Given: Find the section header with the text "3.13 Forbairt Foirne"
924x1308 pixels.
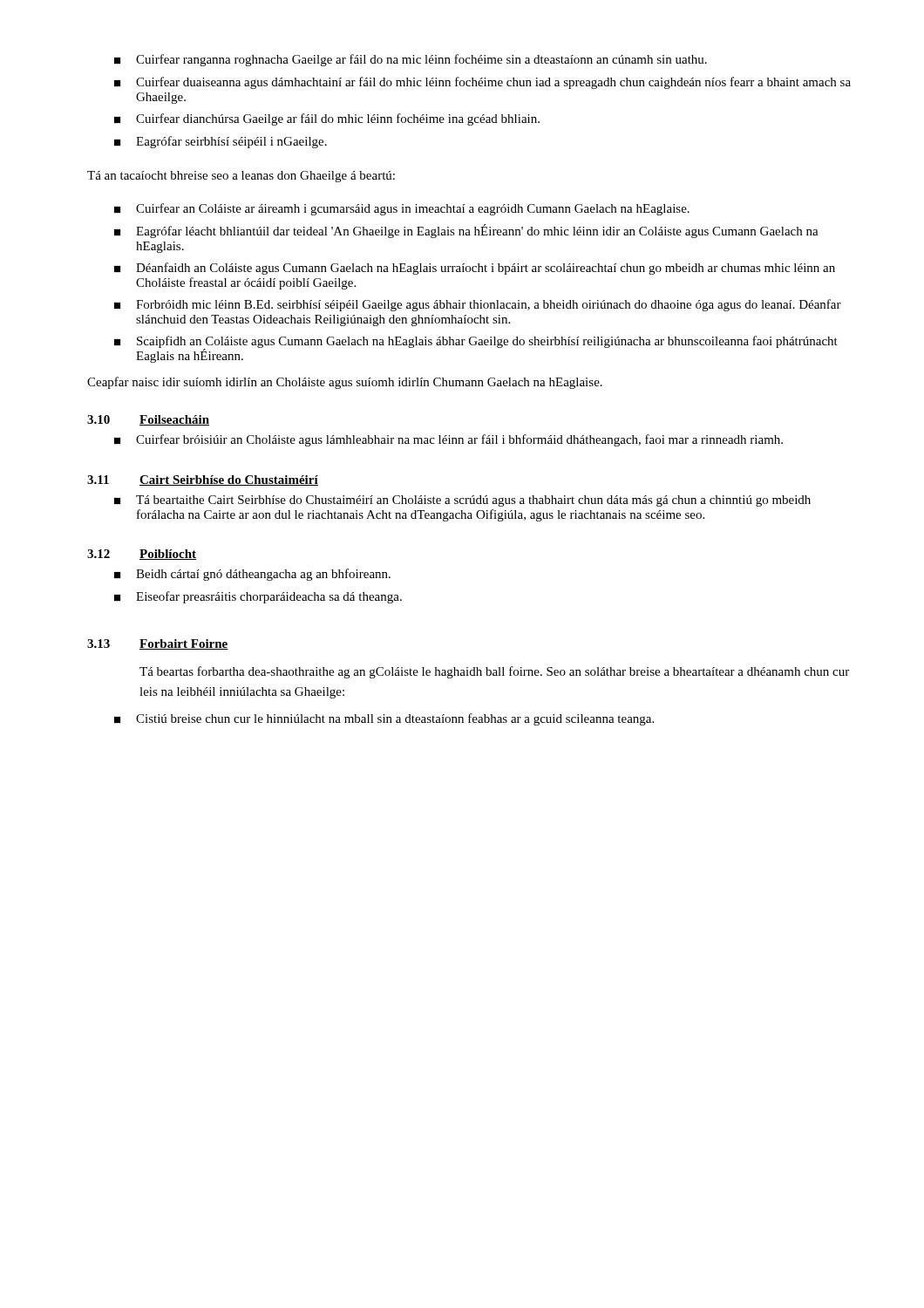Looking at the screenshot, I should pos(157,644).
